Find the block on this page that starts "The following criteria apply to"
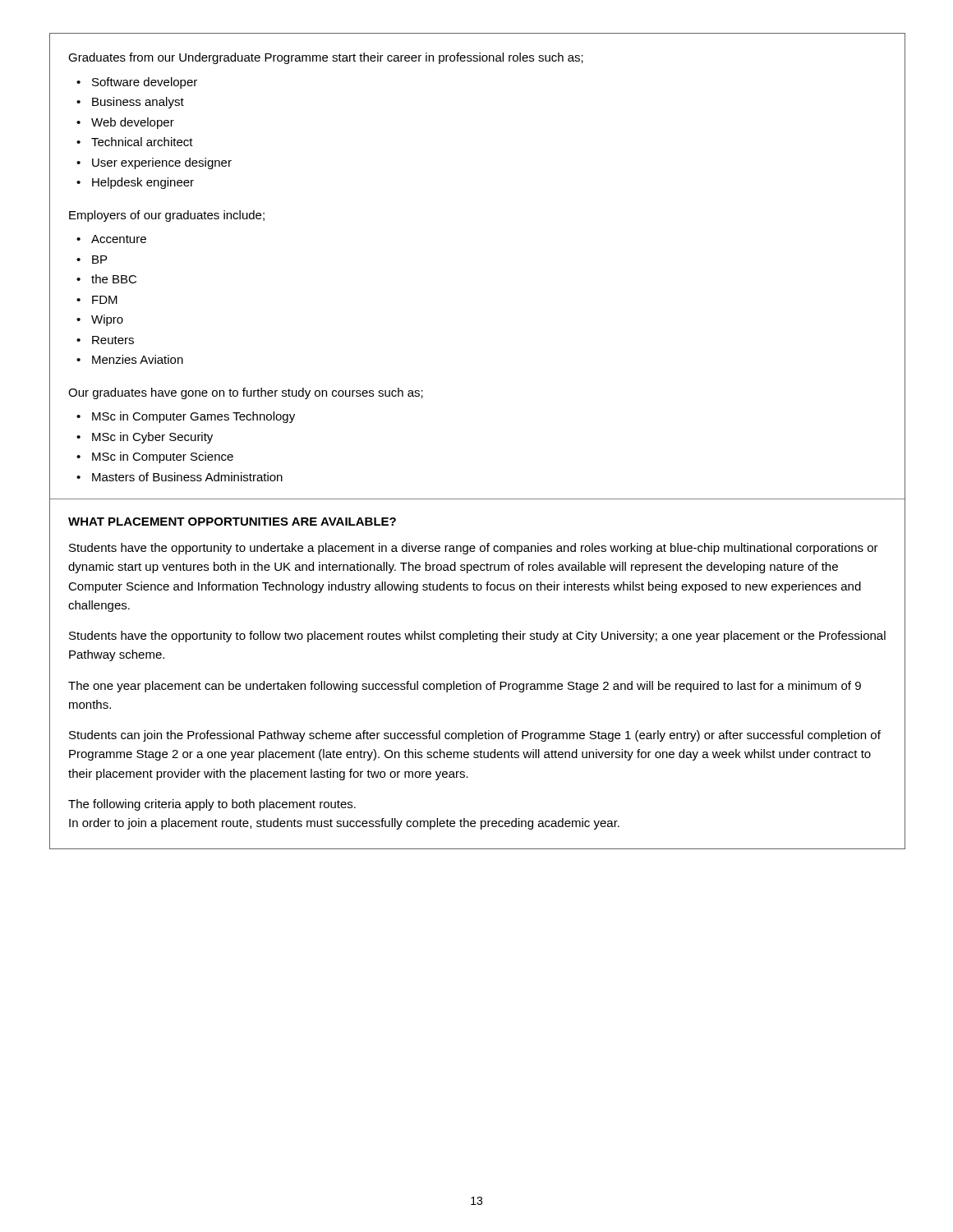Viewport: 953px width, 1232px height. 477,813
